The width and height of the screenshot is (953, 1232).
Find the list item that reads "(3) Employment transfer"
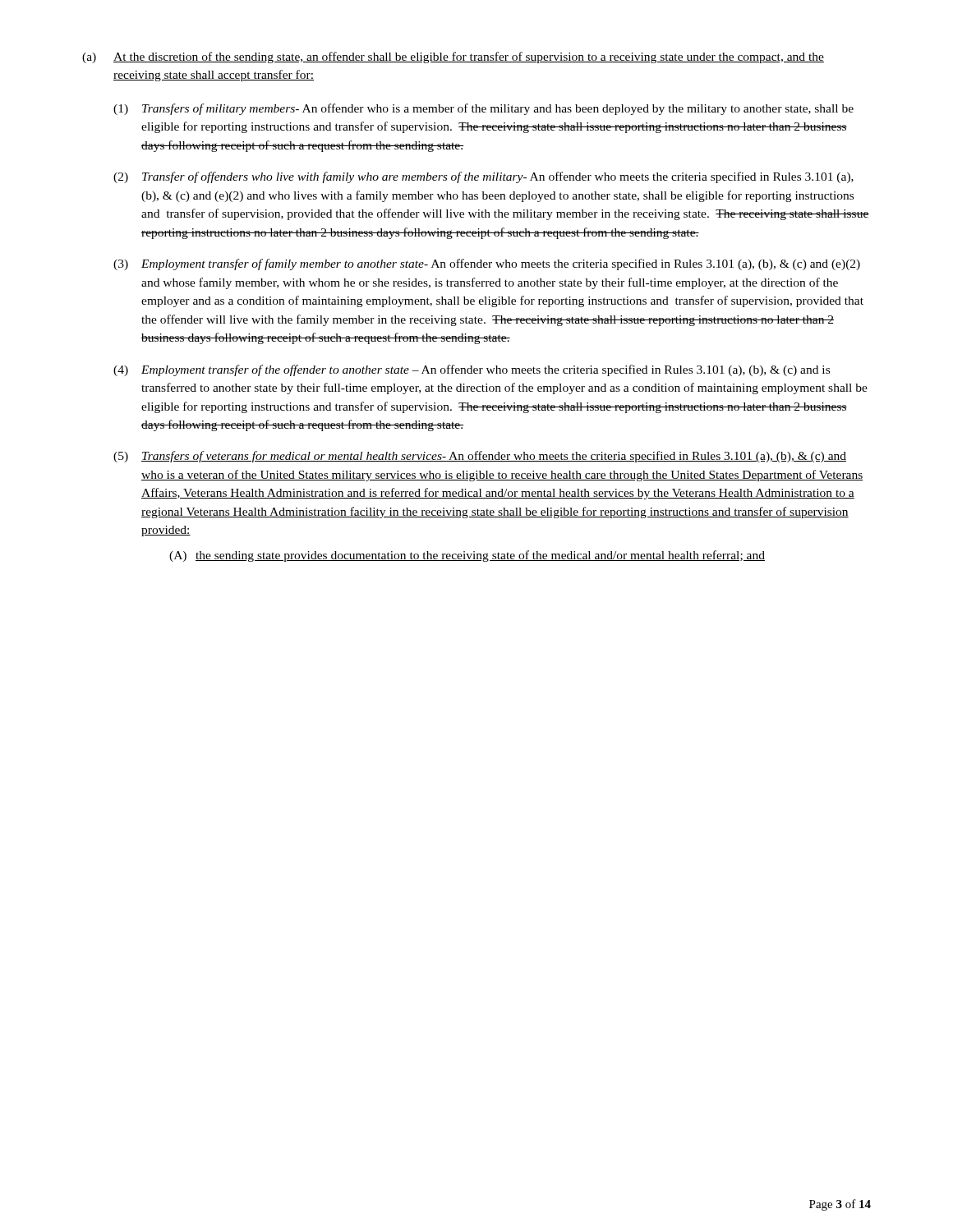(x=492, y=301)
